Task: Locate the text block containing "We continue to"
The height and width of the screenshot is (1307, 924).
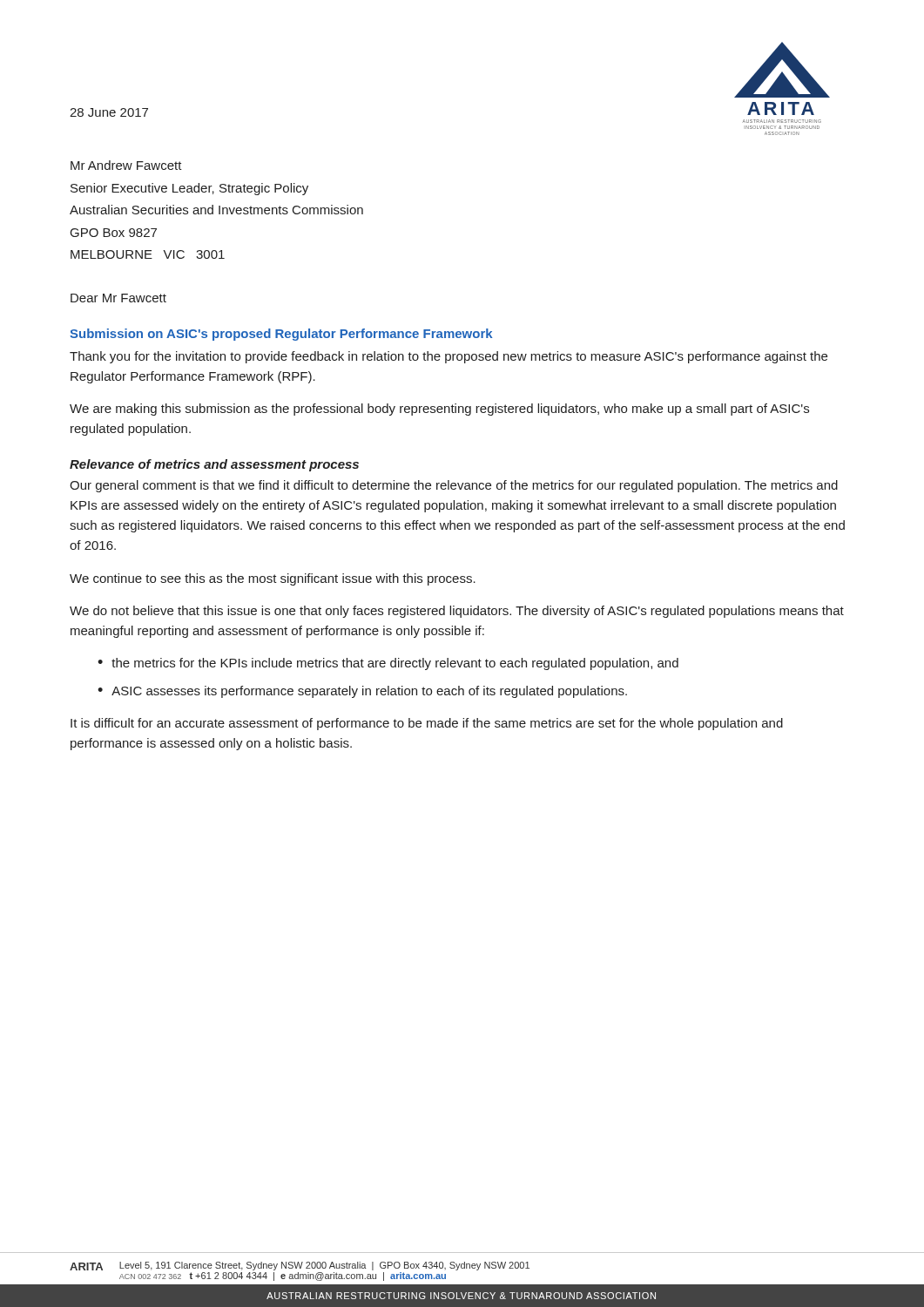Action: click(462, 578)
